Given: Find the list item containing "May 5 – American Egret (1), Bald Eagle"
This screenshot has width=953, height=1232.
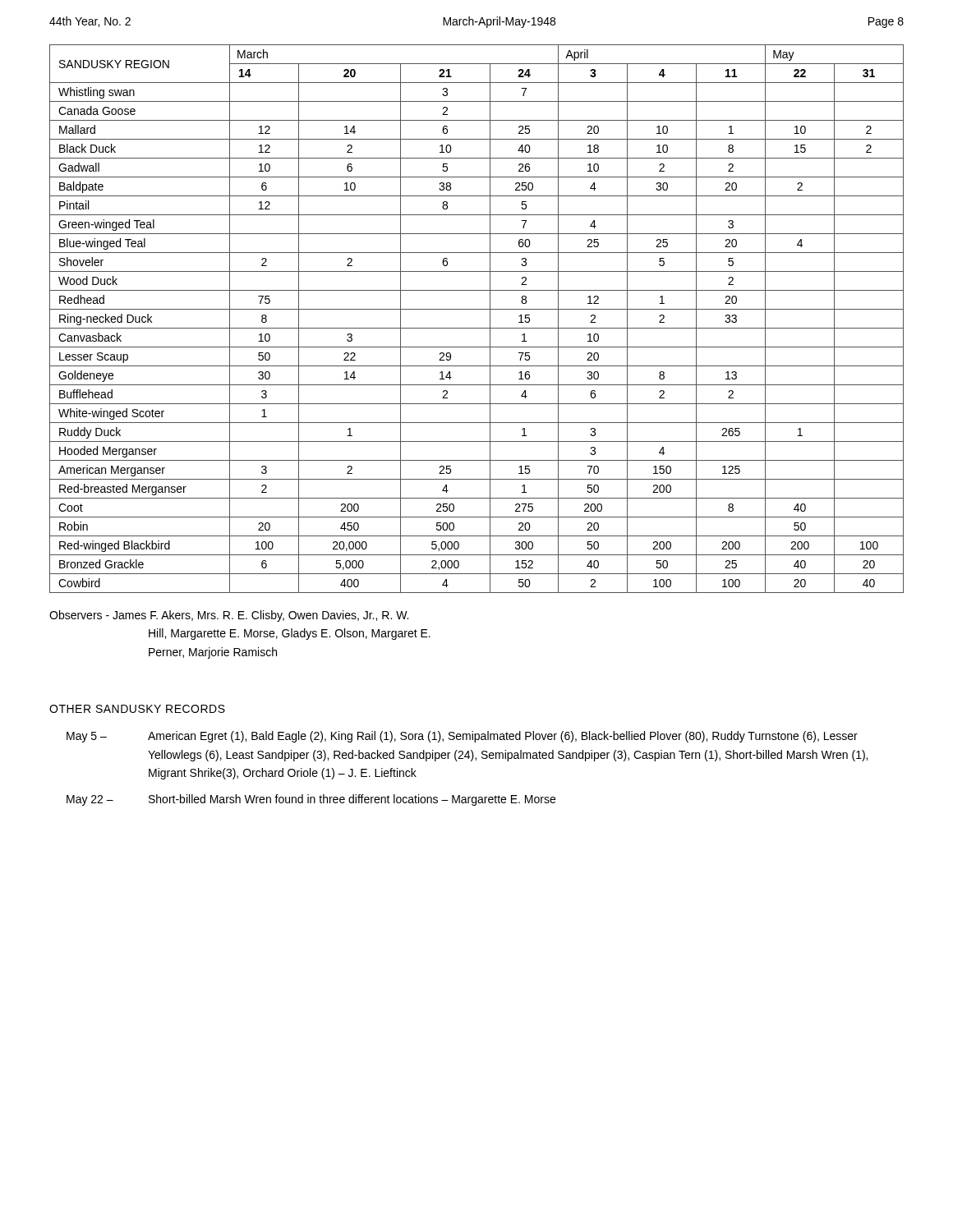Looking at the screenshot, I should [476, 755].
